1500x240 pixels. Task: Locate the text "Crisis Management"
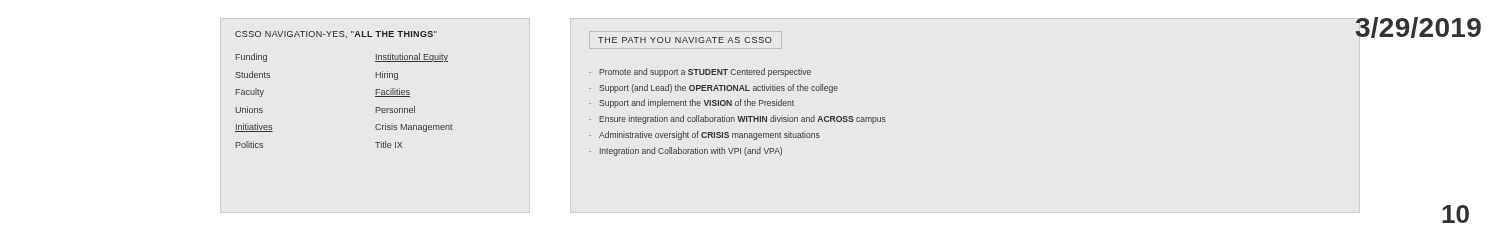(414, 127)
